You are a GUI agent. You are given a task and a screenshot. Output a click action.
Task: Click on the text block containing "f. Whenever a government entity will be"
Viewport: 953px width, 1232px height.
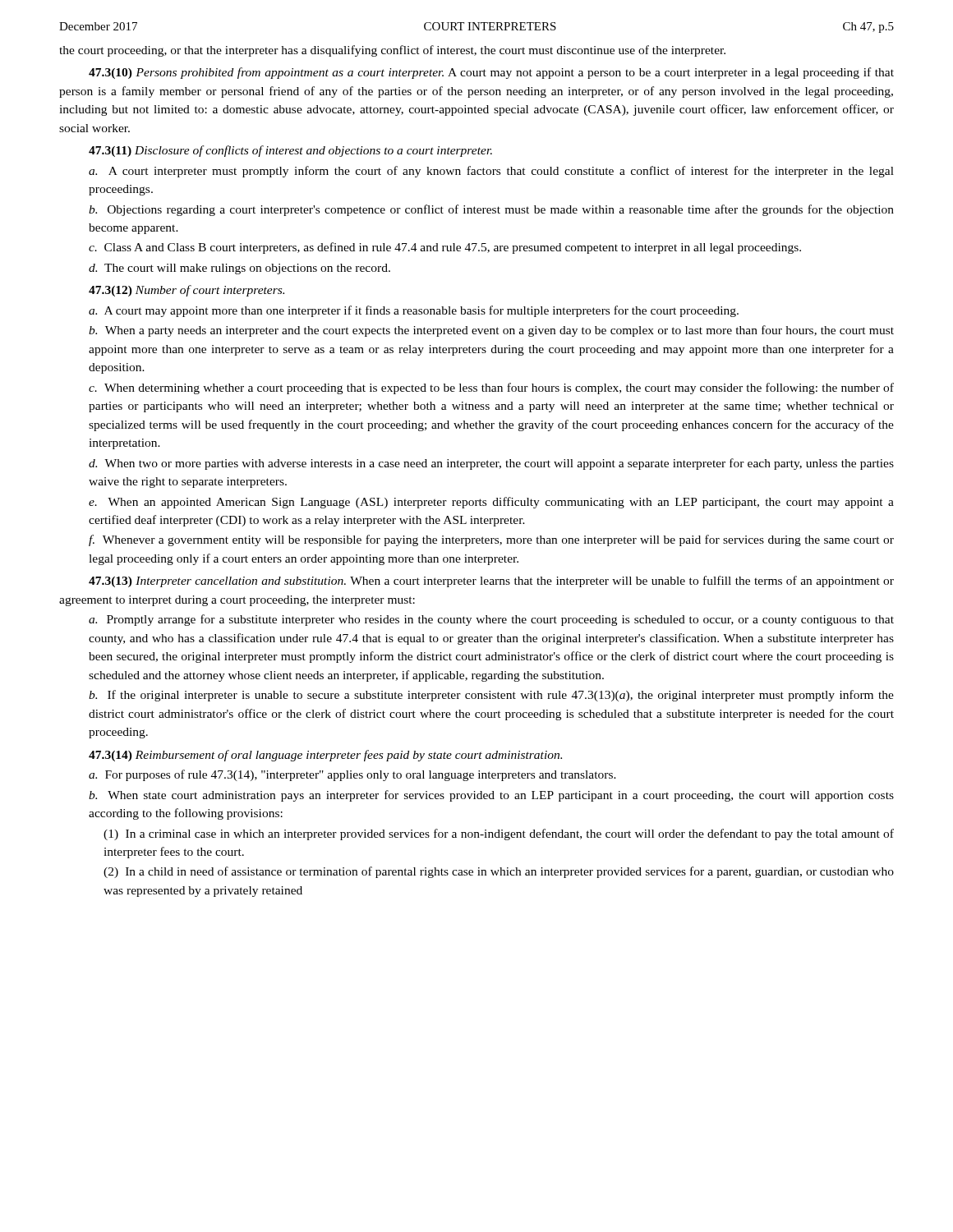tap(491, 549)
